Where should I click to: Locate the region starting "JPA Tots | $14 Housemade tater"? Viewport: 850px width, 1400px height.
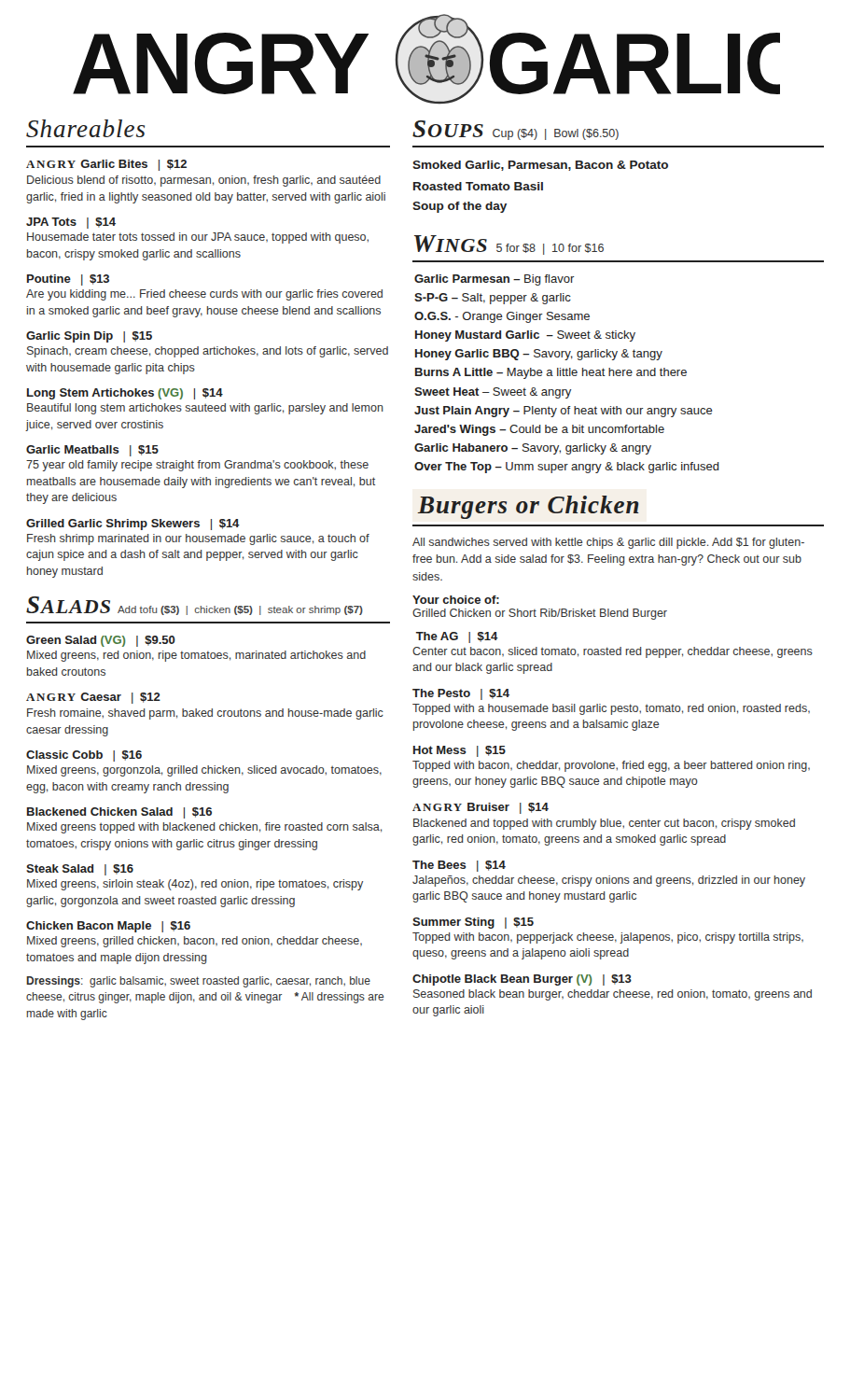pyautogui.click(x=208, y=238)
